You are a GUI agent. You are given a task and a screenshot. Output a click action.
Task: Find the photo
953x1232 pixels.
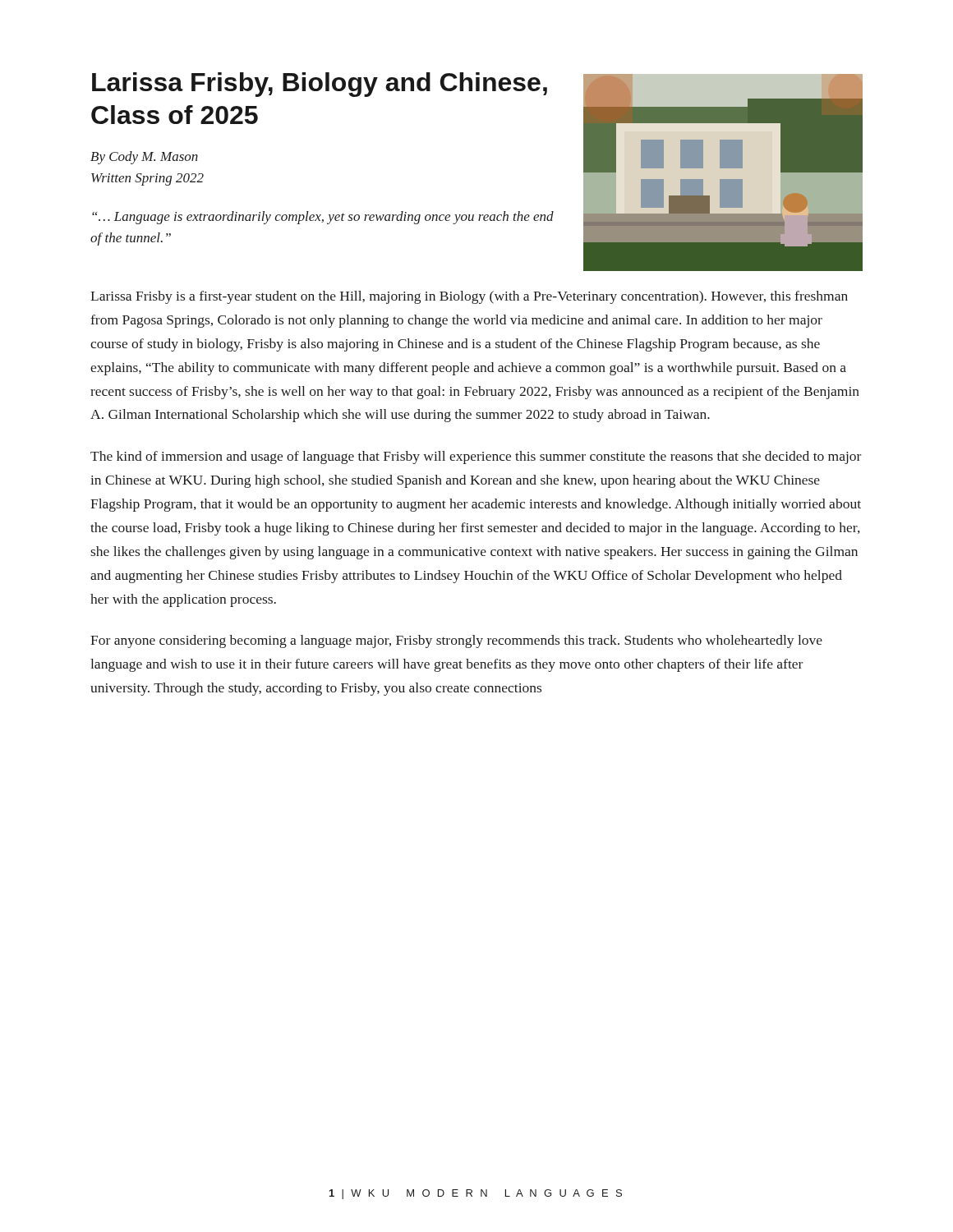(723, 174)
